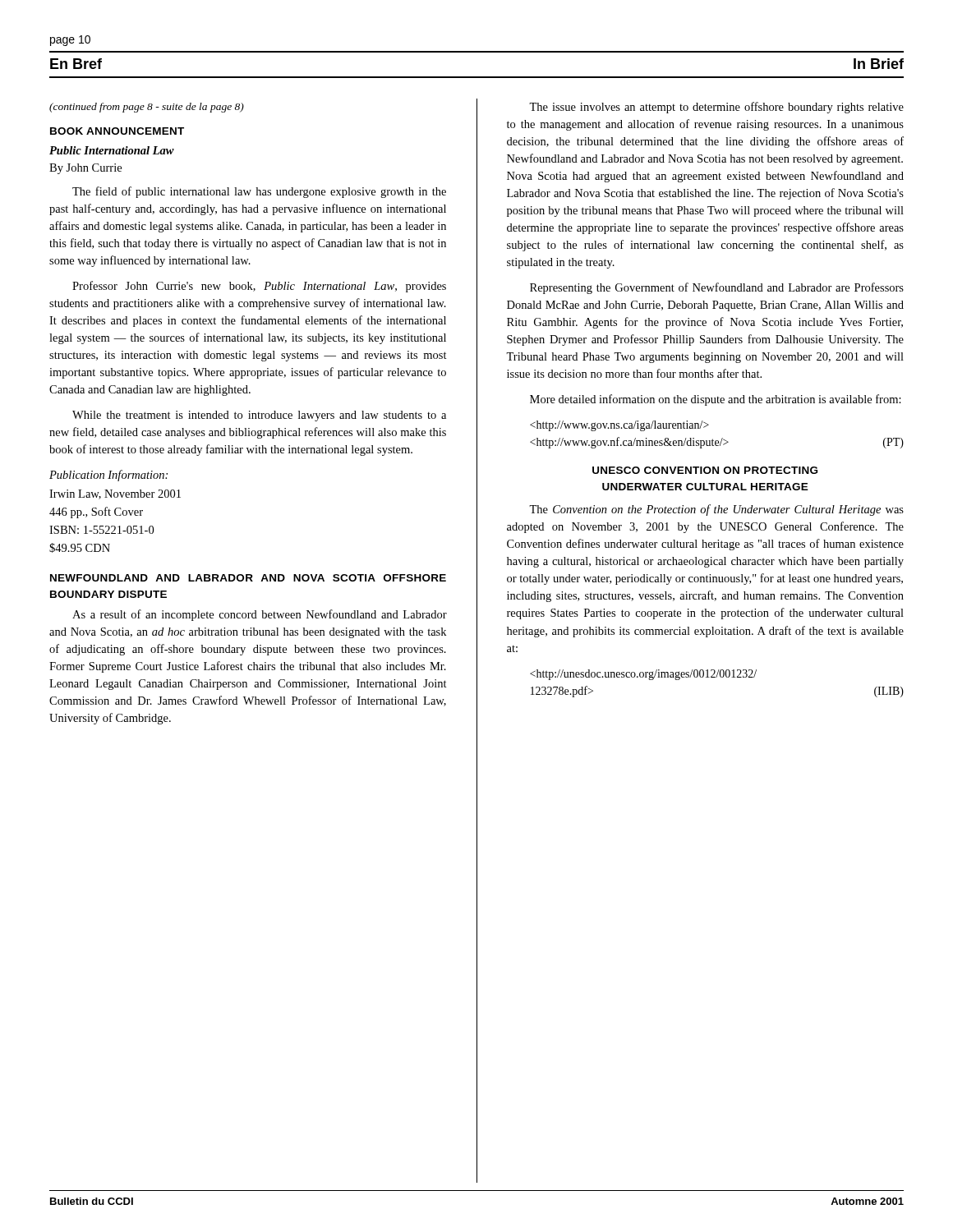Select the block starting "The issue involves an attempt to"
The height and width of the screenshot is (1232, 953).
[705, 253]
